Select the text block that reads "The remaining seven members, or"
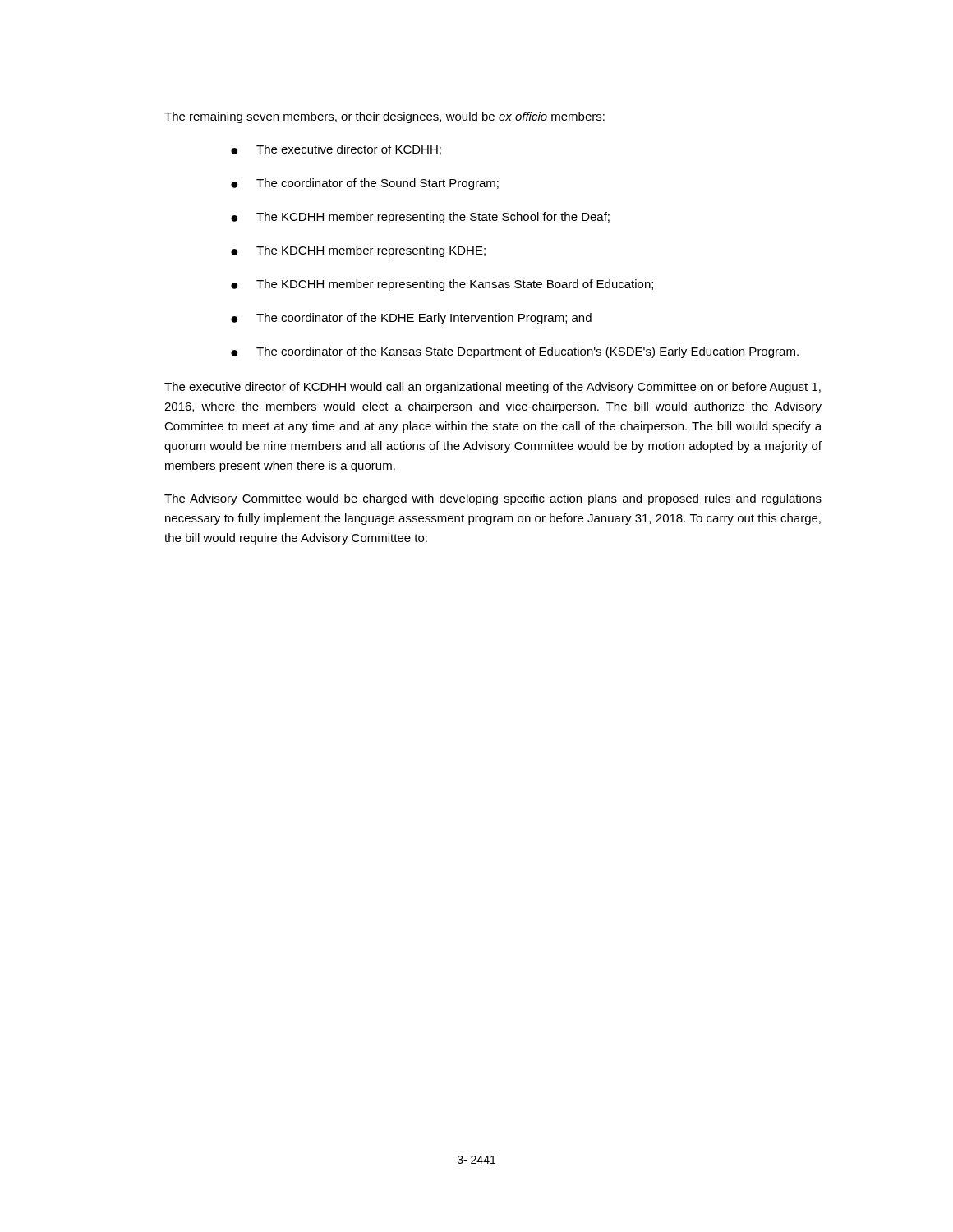The image size is (953, 1232). (385, 116)
